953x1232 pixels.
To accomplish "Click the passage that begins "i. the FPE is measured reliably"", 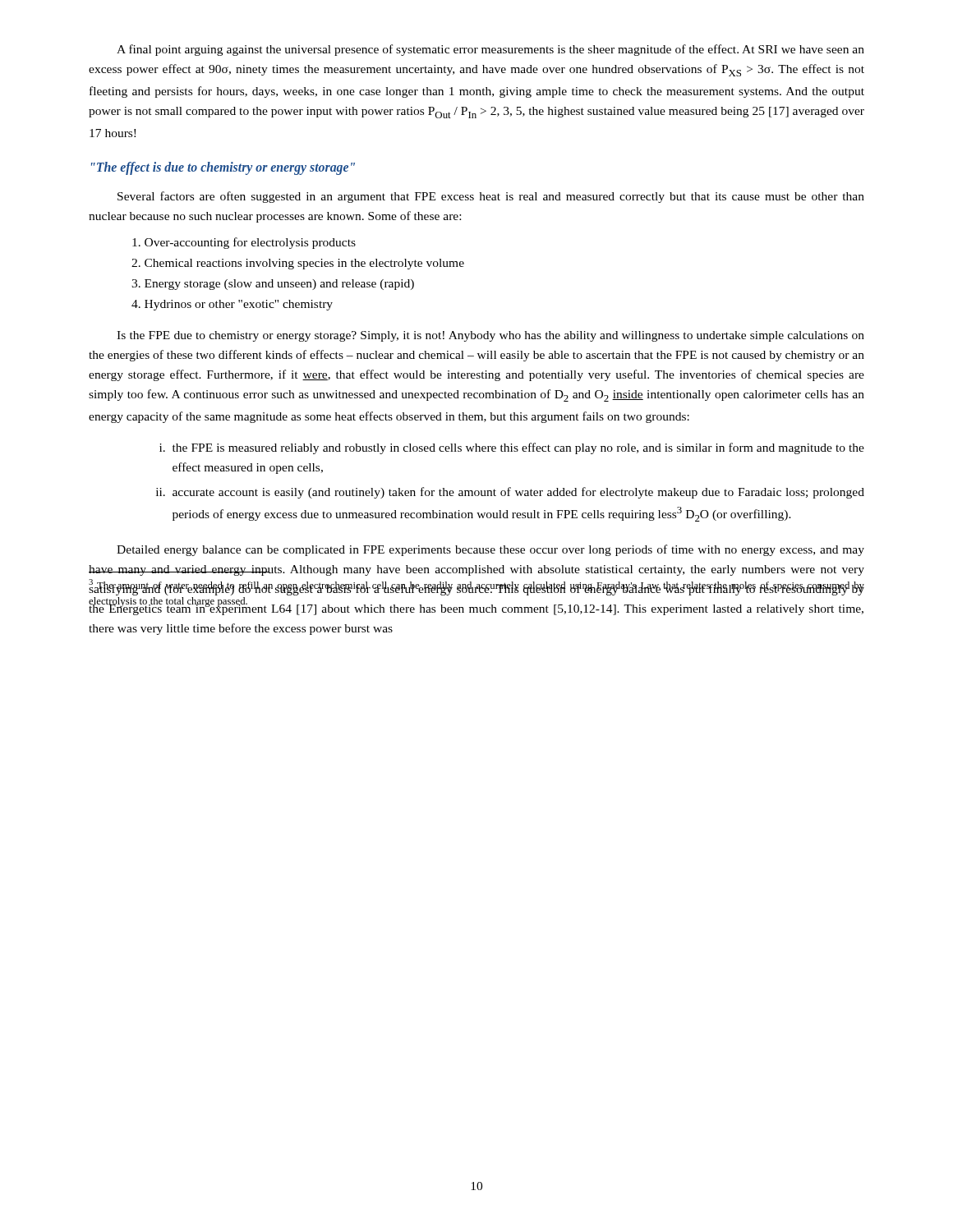I will (506, 458).
